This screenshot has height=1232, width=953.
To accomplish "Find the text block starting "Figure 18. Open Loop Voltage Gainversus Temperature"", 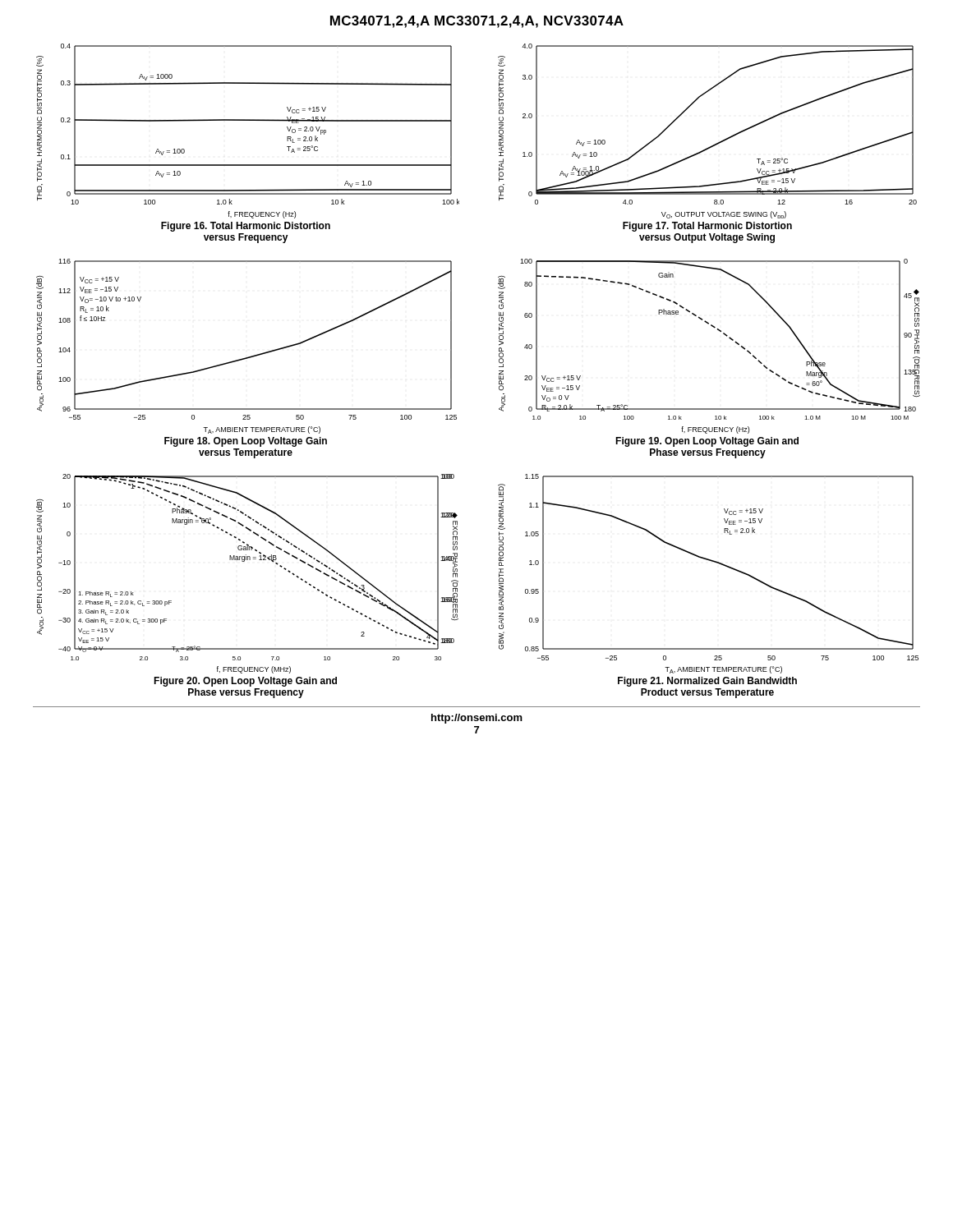I will pyautogui.click(x=246, y=447).
